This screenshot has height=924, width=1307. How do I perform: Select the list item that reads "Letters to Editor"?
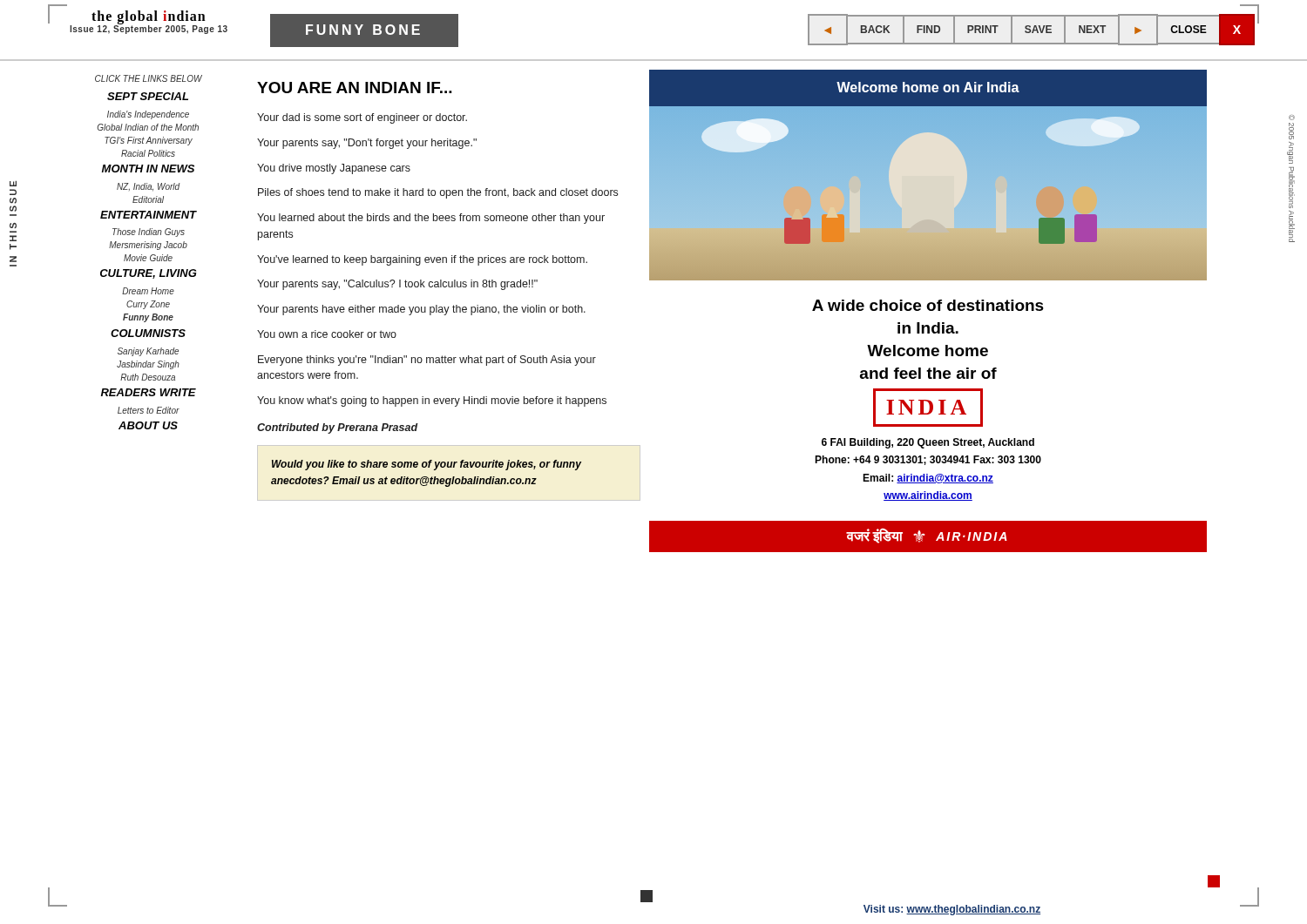click(x=148, y=410)
